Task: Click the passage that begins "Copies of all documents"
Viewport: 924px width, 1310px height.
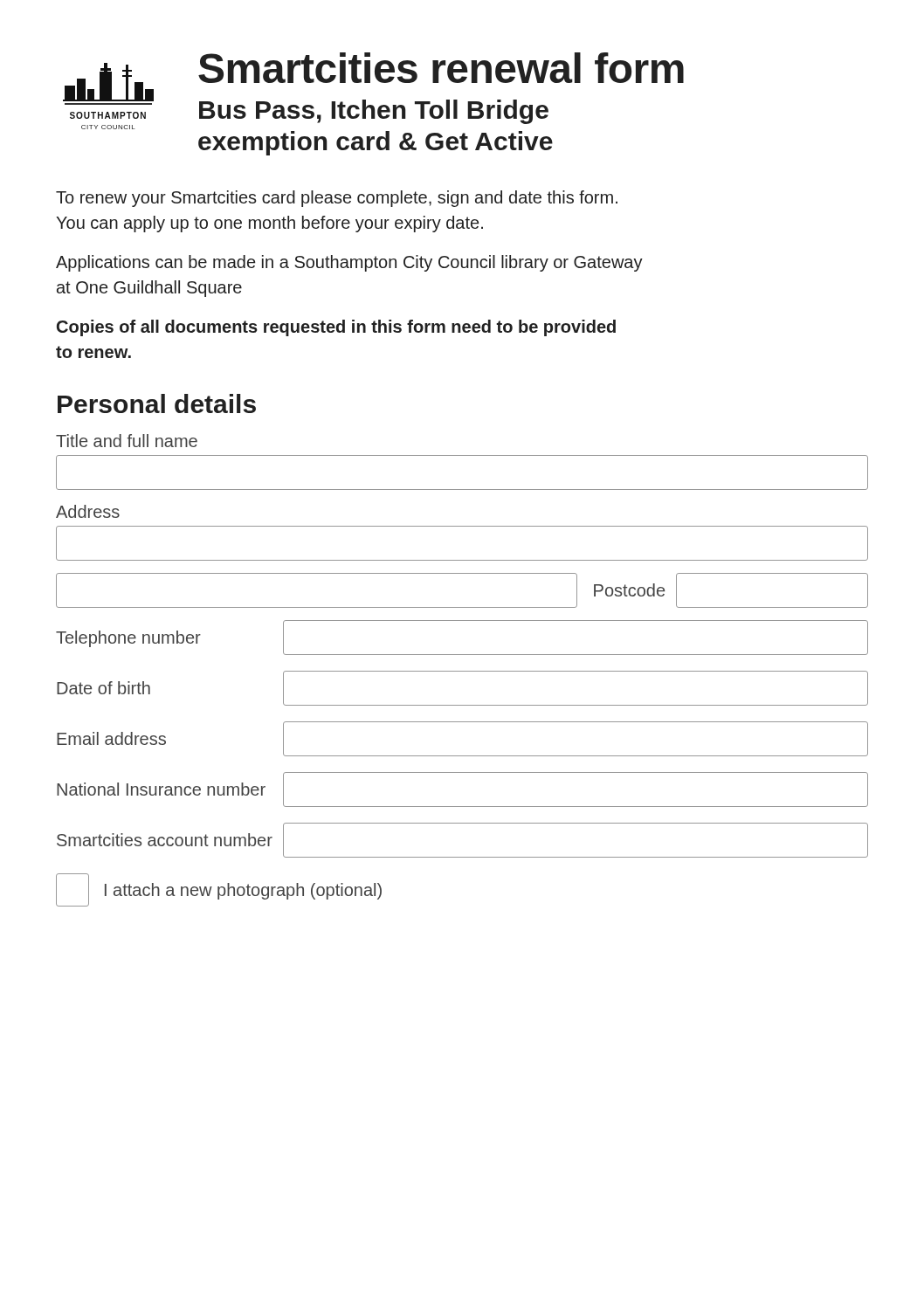Action: coord(336,340)
